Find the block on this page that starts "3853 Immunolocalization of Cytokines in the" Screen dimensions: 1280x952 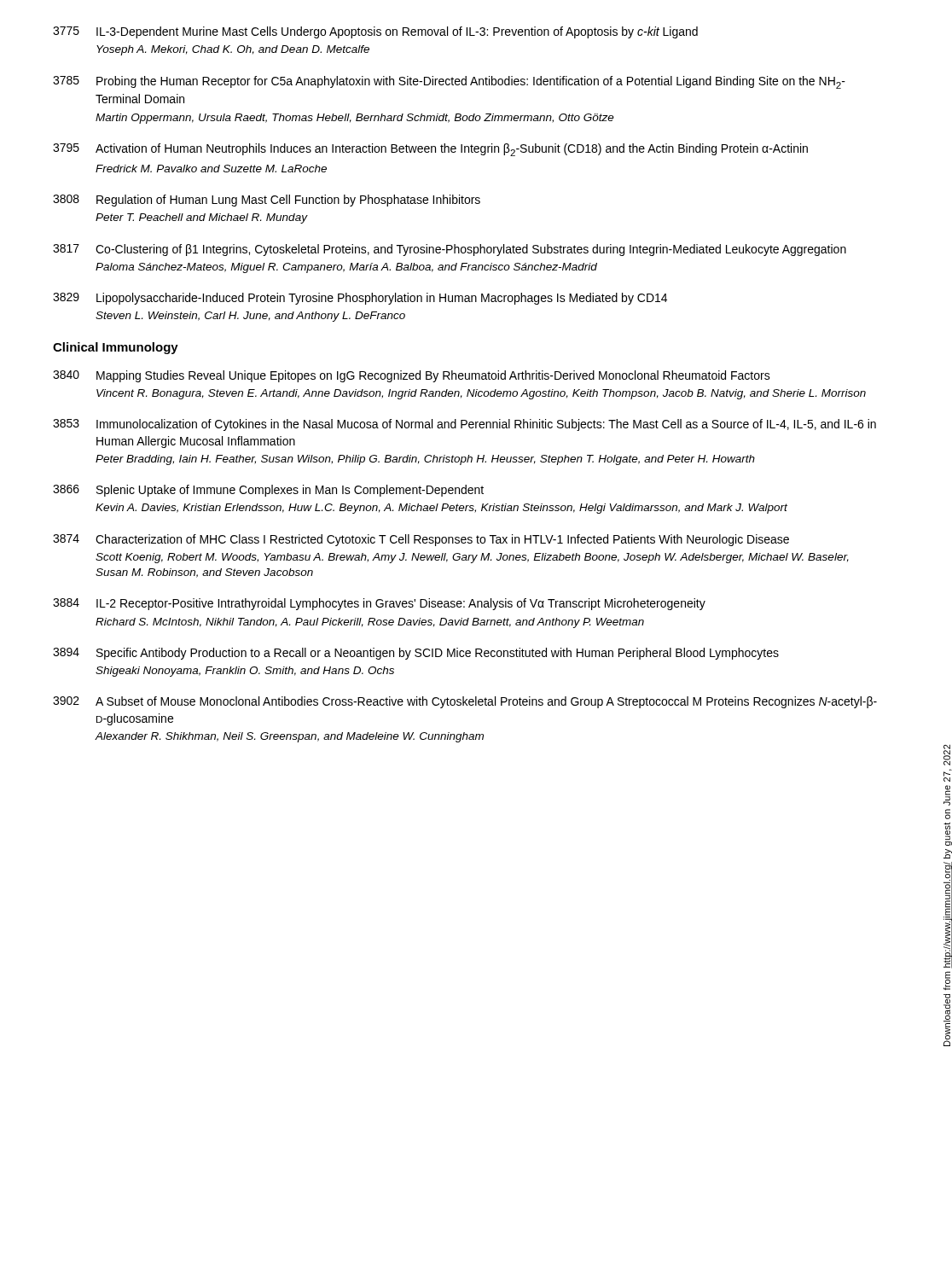[464, 425]
